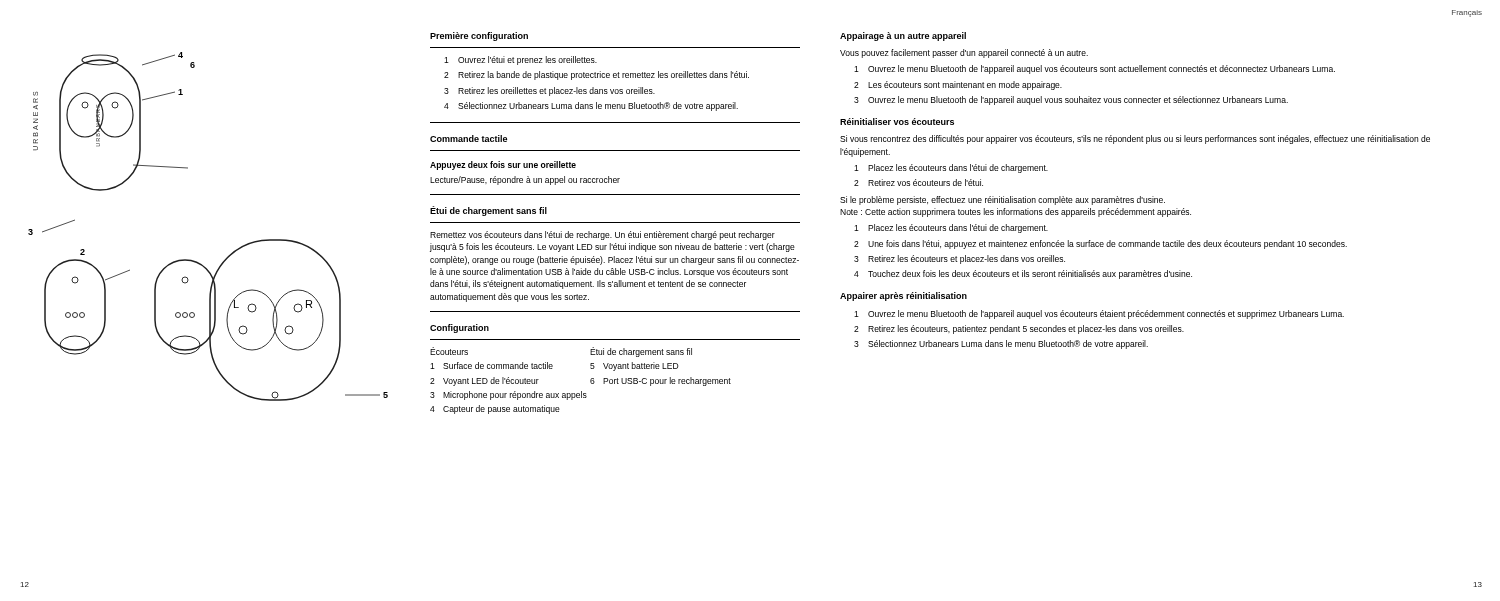Click on the text block containing "Si le problème persiste,"

(x=1016, y=206)
